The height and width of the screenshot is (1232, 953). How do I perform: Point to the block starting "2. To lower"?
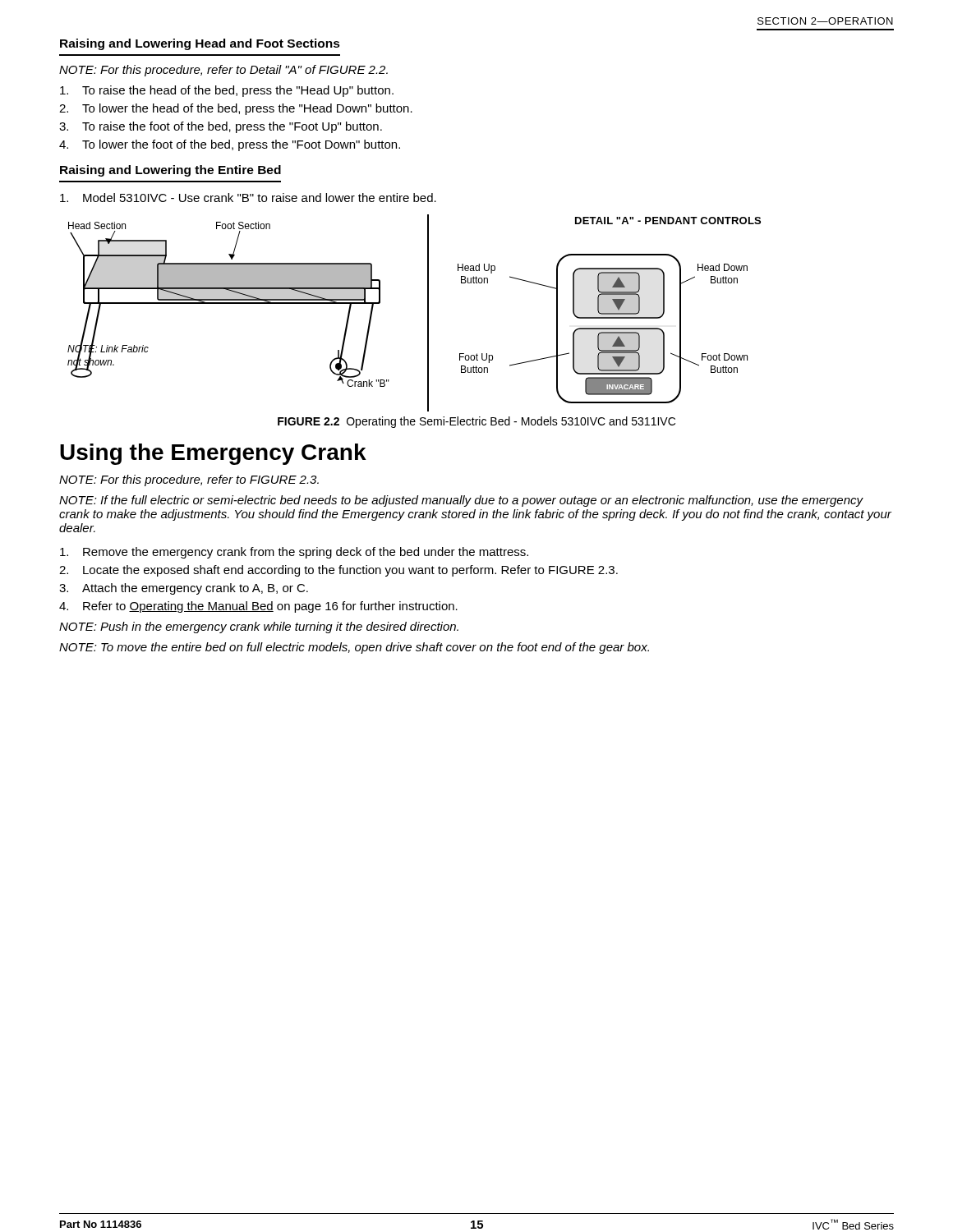236,108
